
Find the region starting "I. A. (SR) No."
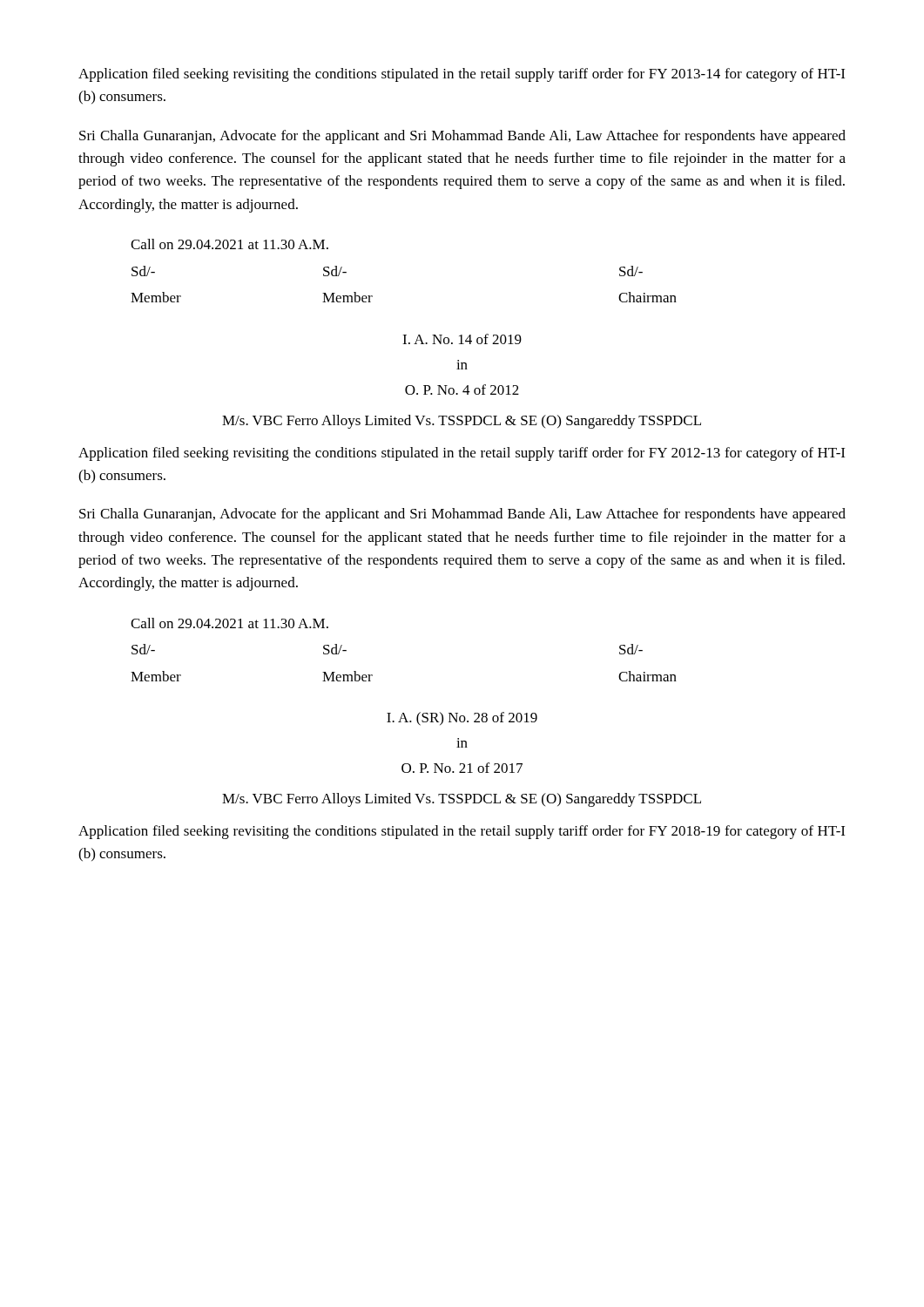click(462, 743)
